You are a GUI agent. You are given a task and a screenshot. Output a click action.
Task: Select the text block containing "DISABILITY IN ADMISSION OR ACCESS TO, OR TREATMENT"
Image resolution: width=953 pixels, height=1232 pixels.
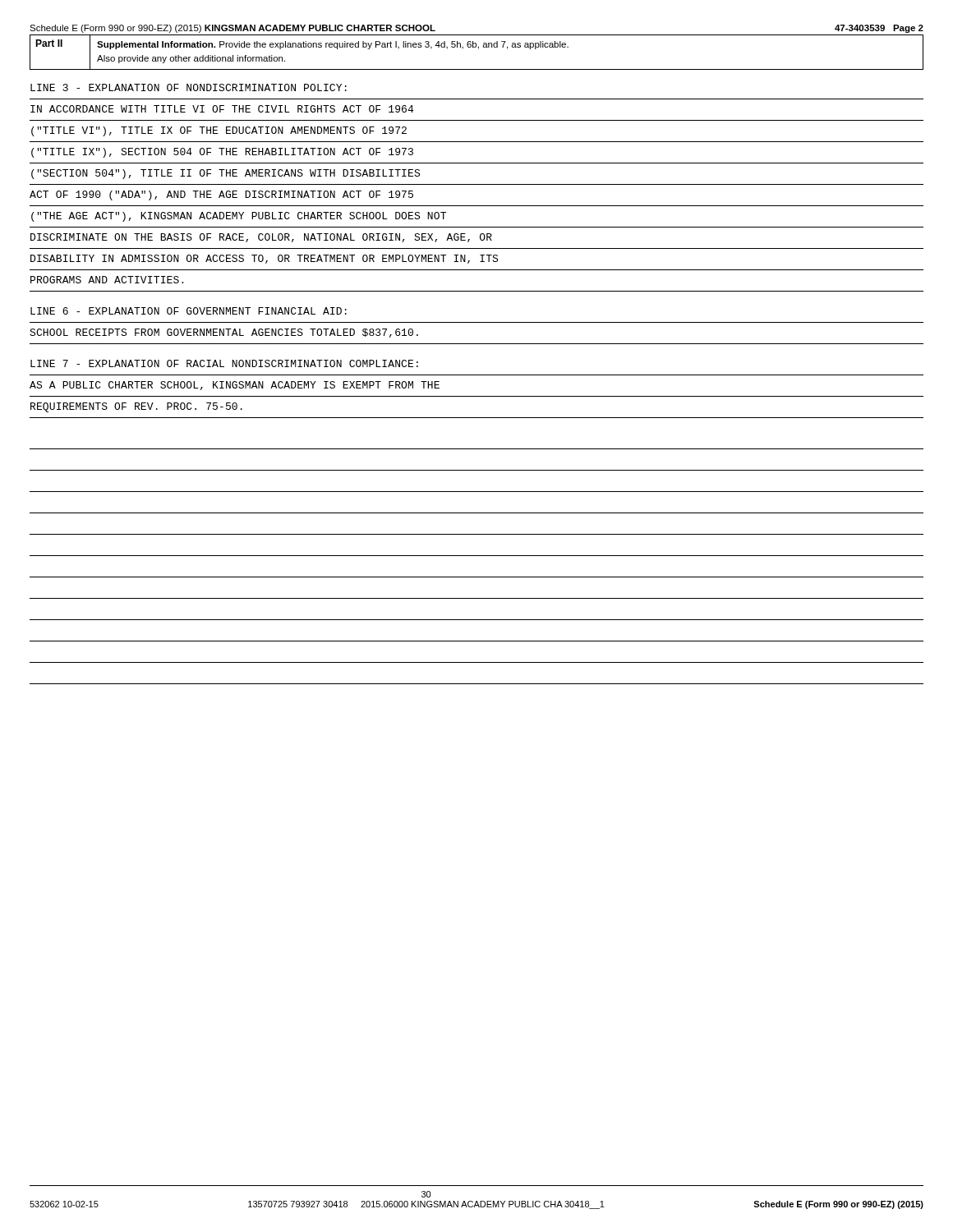264,259
